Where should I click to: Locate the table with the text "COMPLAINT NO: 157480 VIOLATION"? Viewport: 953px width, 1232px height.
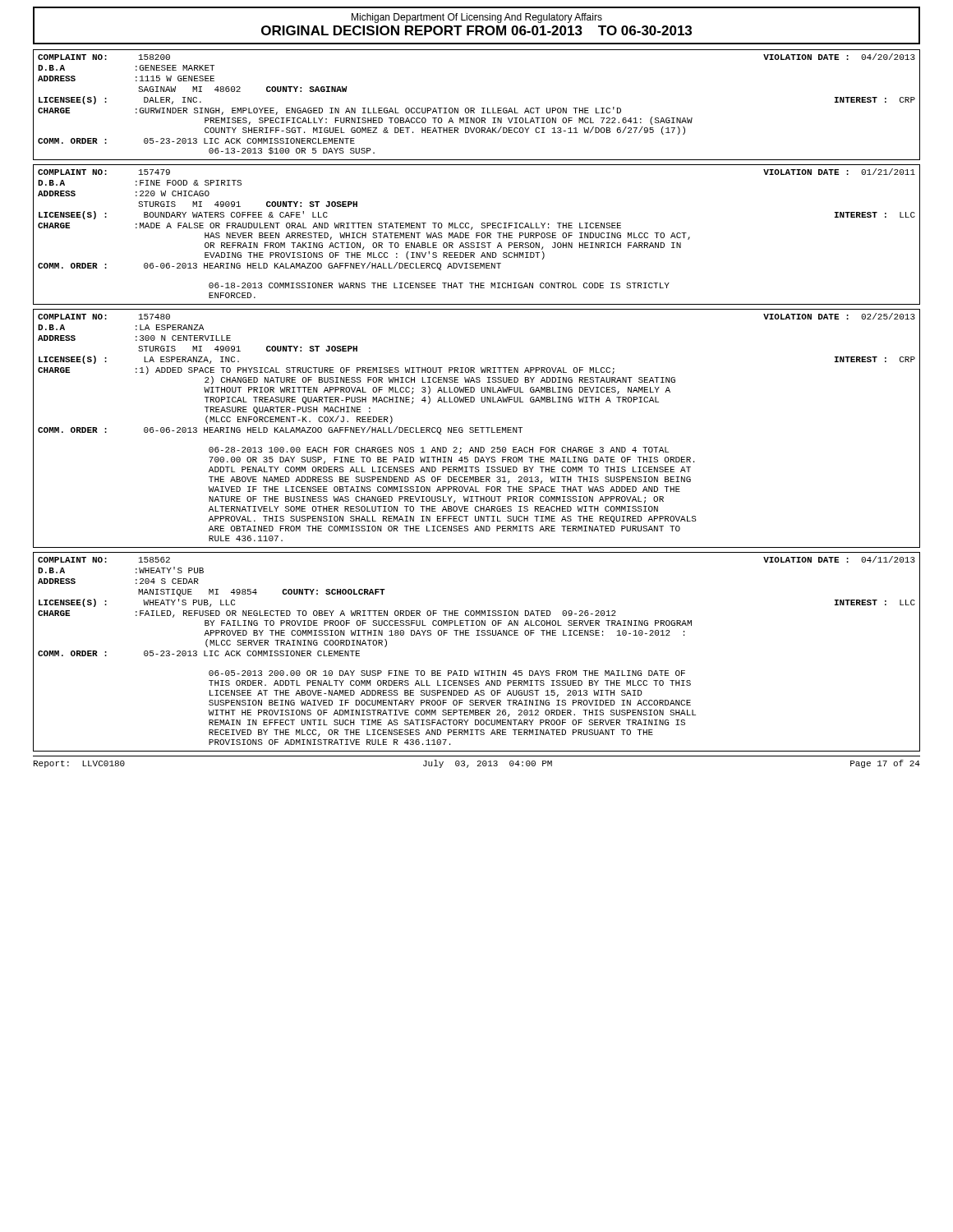coord(476,428)
